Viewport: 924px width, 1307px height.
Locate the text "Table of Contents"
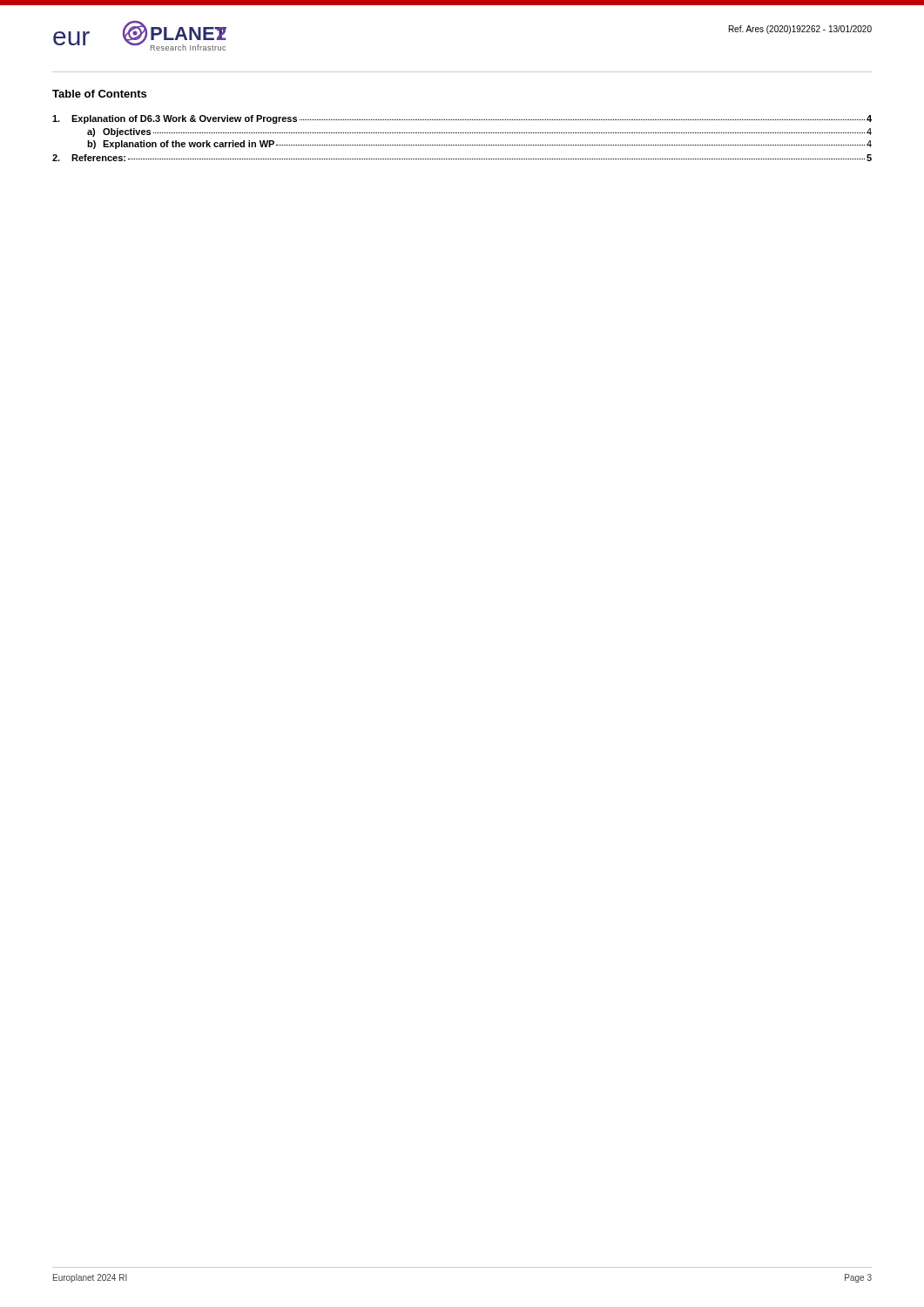pos(100,94)
